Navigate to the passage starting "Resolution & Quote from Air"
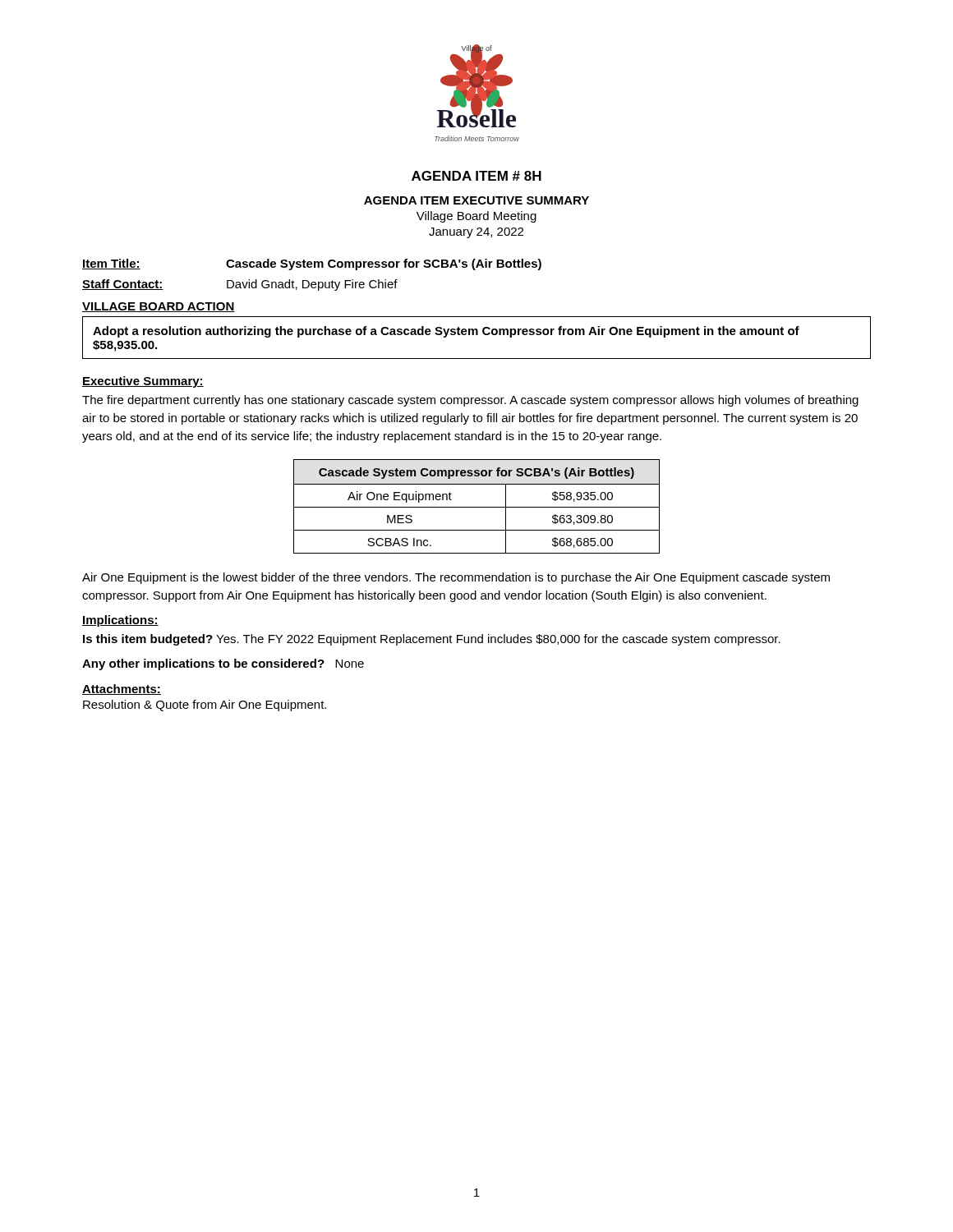 click(x=205, y=704)
